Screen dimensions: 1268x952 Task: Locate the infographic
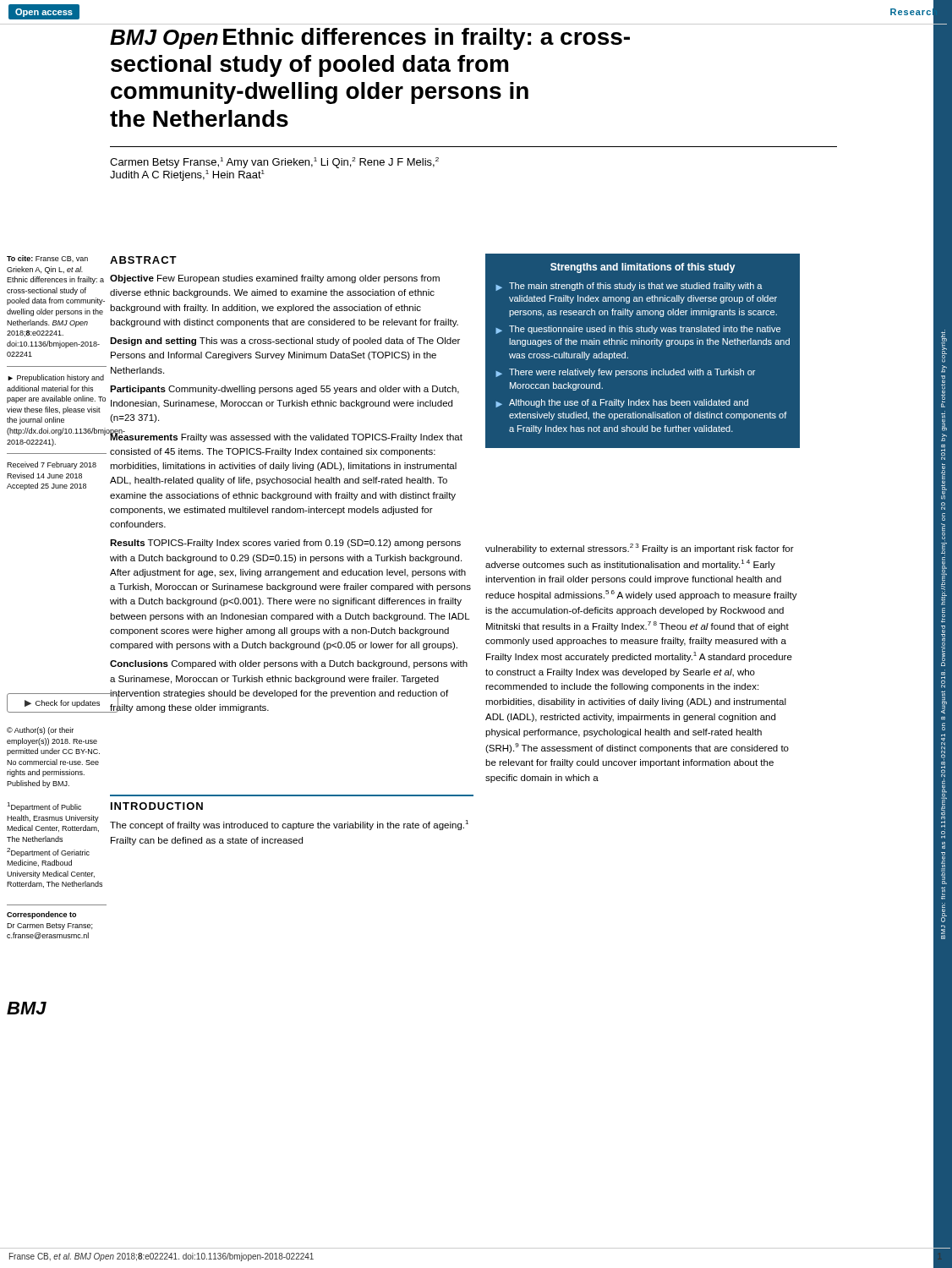[643, 356]
